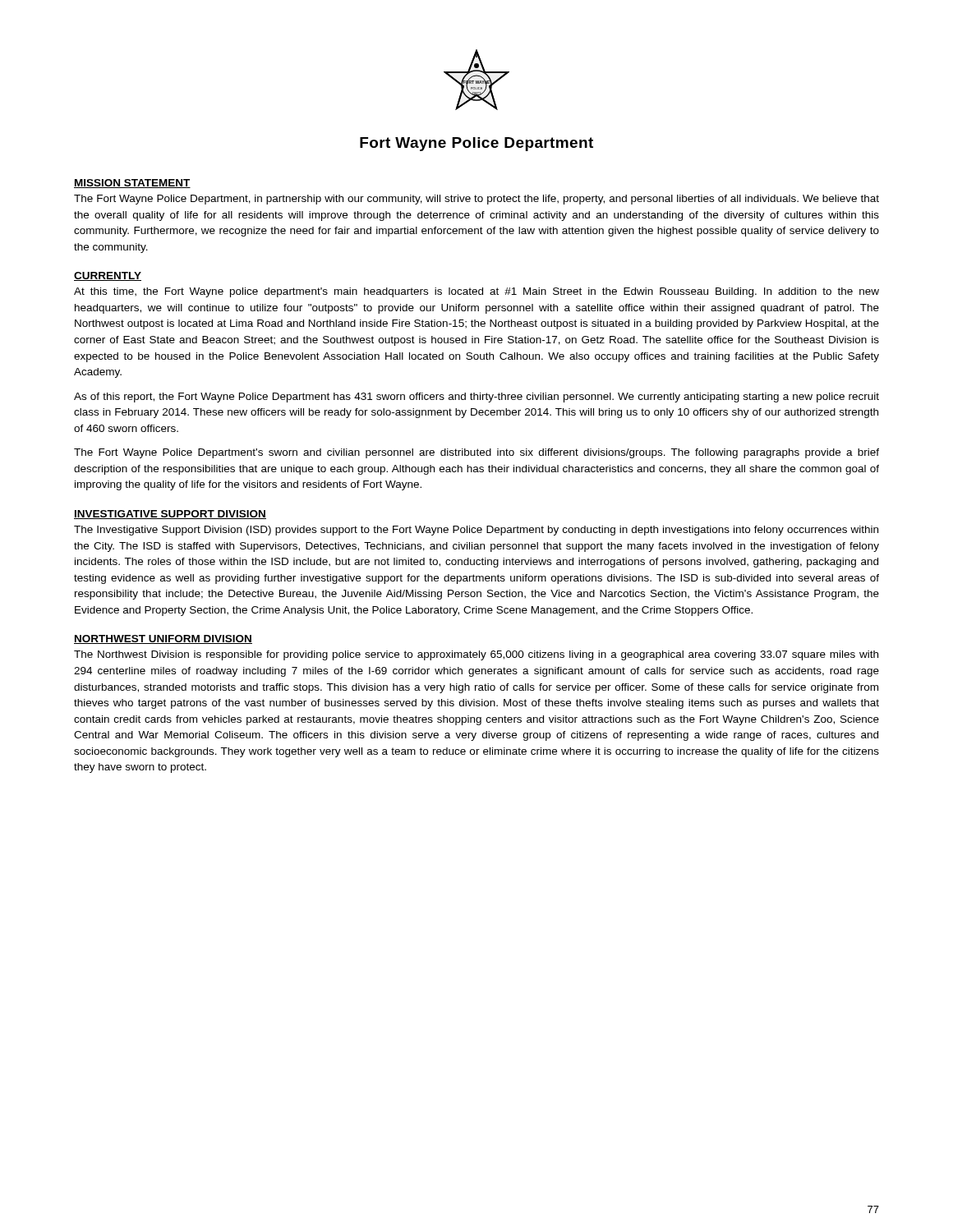Select the text block that says "As of this report, the Fort Wayne Police"

(x=476, y=412)
